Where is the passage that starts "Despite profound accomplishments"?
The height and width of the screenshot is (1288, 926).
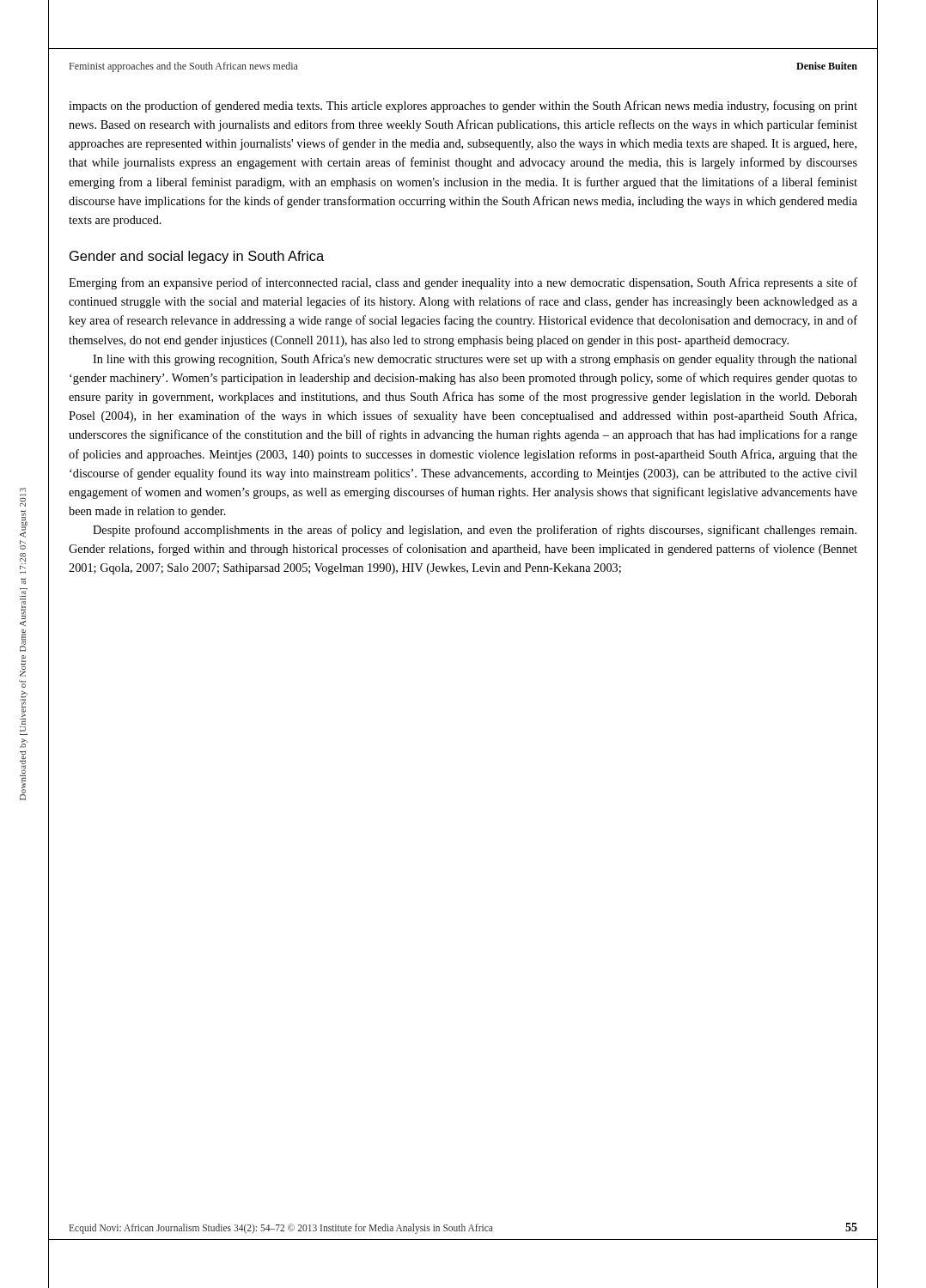463,549
